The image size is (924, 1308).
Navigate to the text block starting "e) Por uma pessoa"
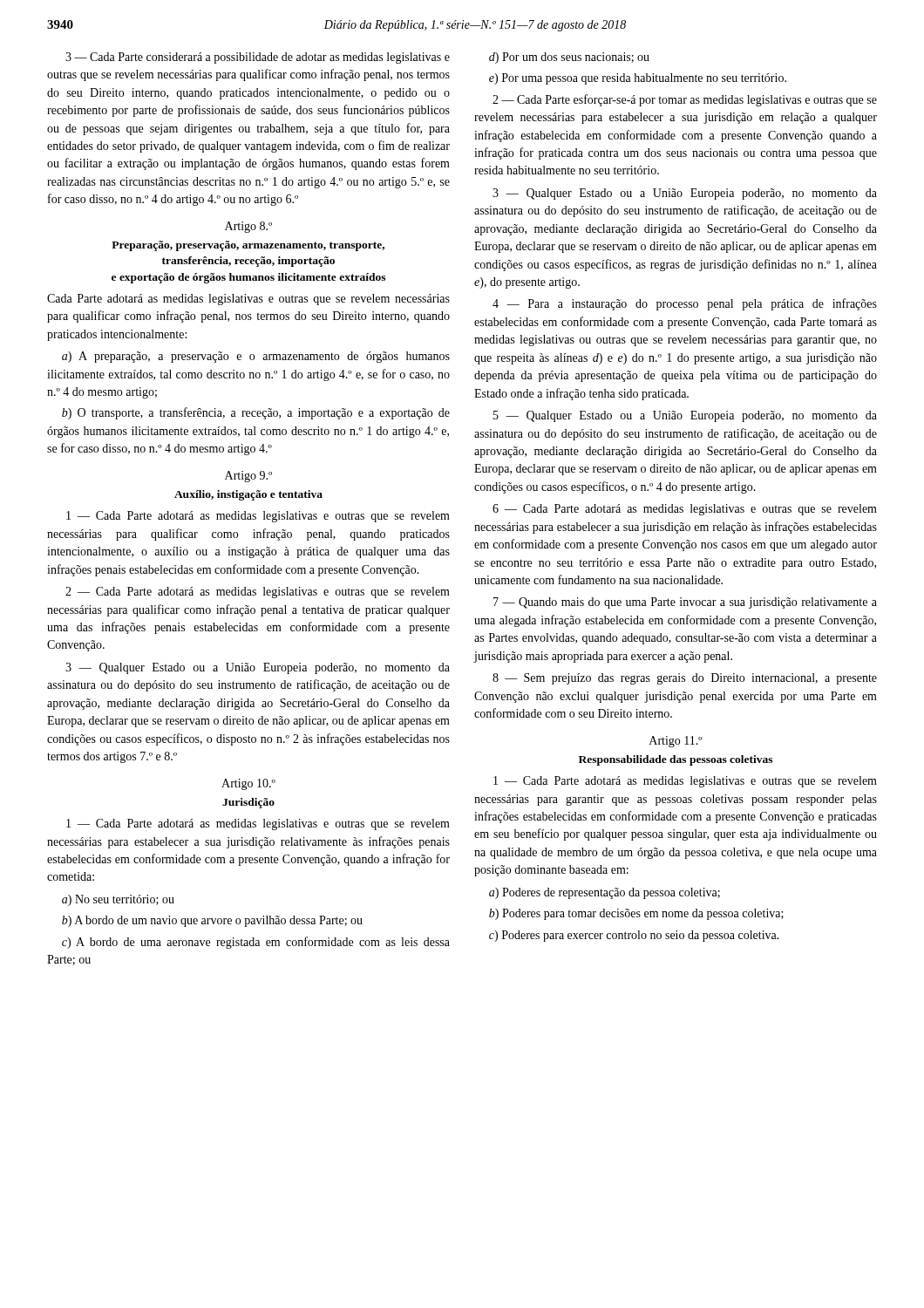(x=676, y=79)
